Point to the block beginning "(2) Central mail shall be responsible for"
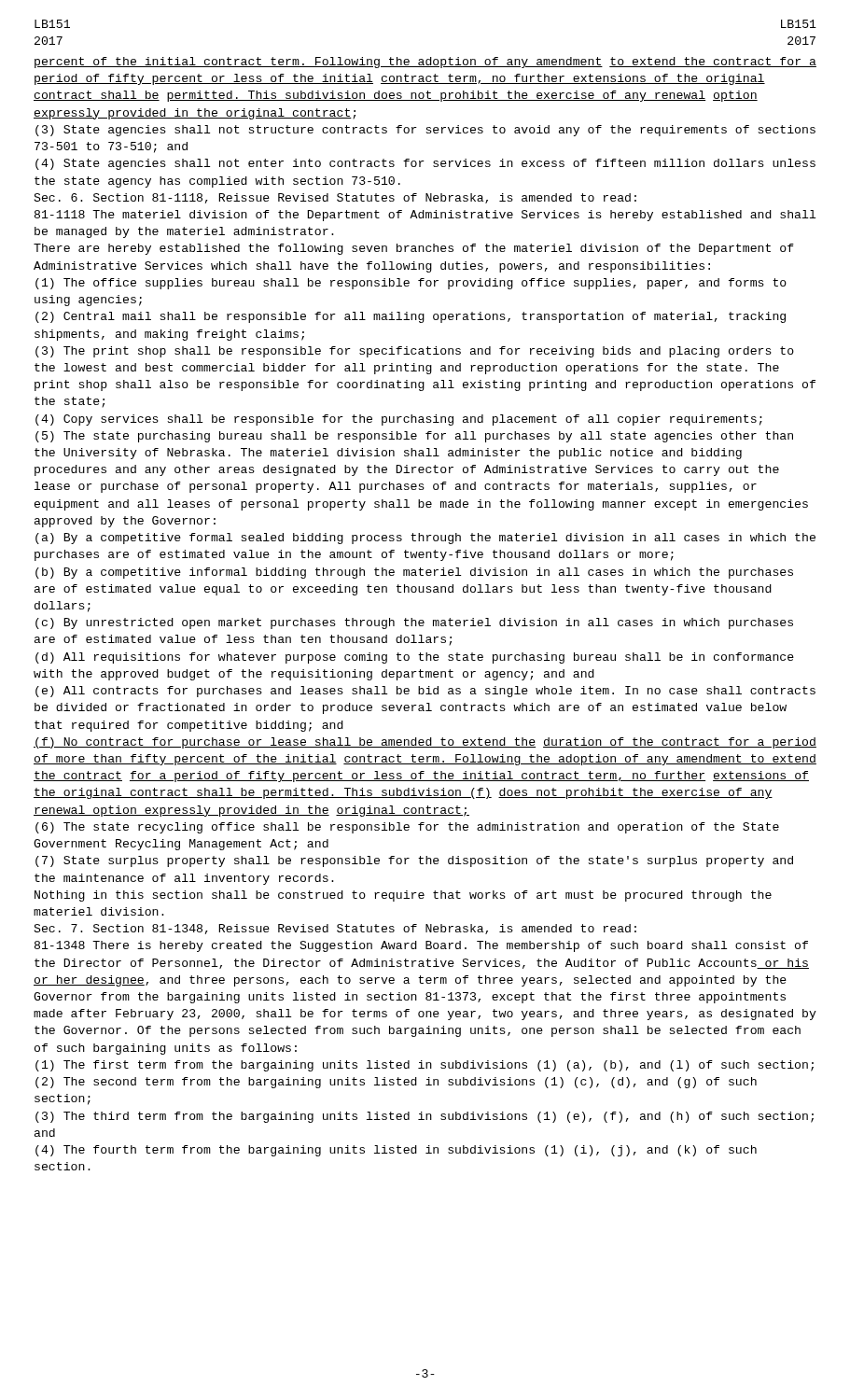The height and width of the screenshot is (1400, 850). click(x=425, y=326)
